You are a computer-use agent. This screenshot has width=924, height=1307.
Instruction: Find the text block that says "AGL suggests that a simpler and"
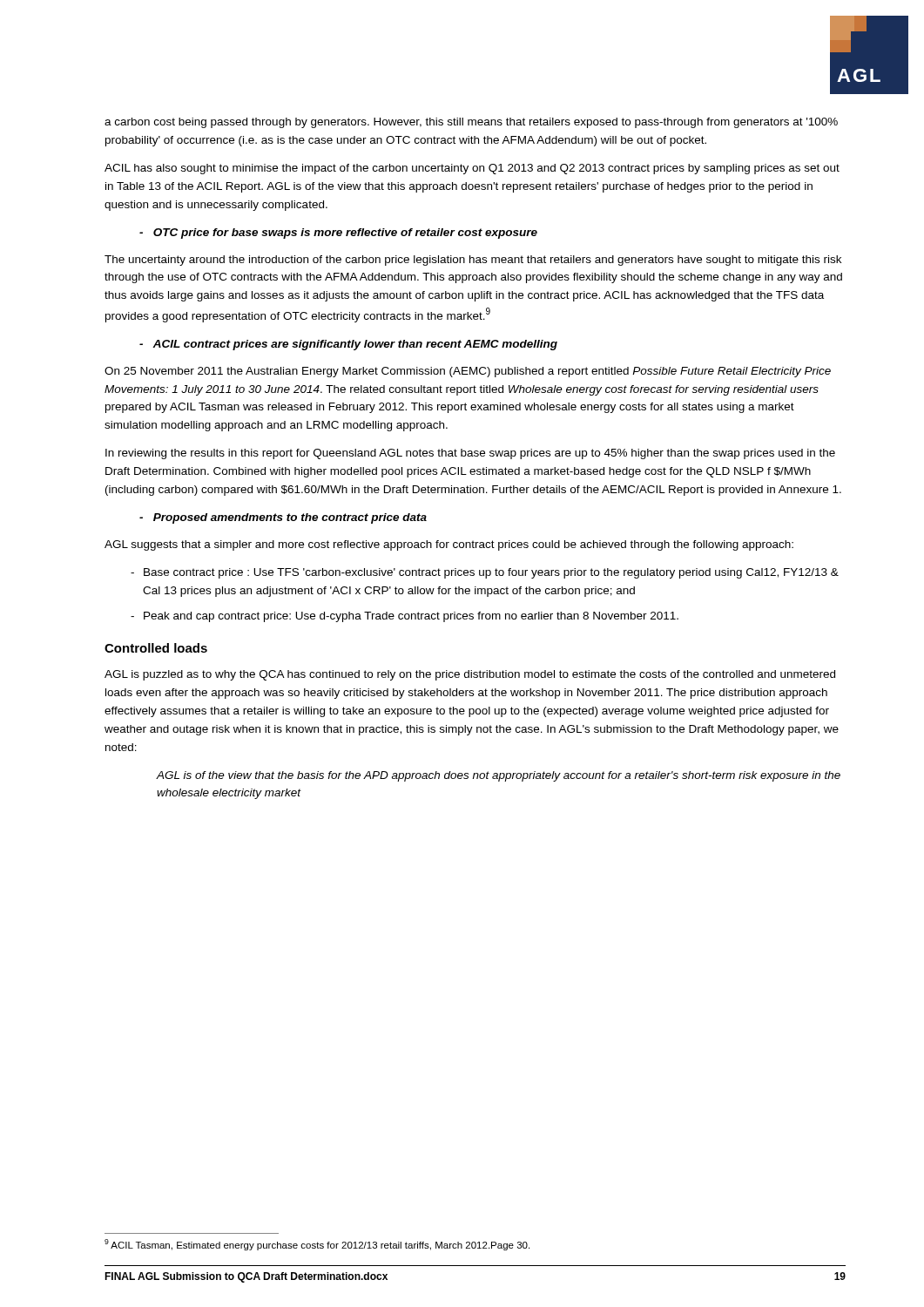point(475,545)
